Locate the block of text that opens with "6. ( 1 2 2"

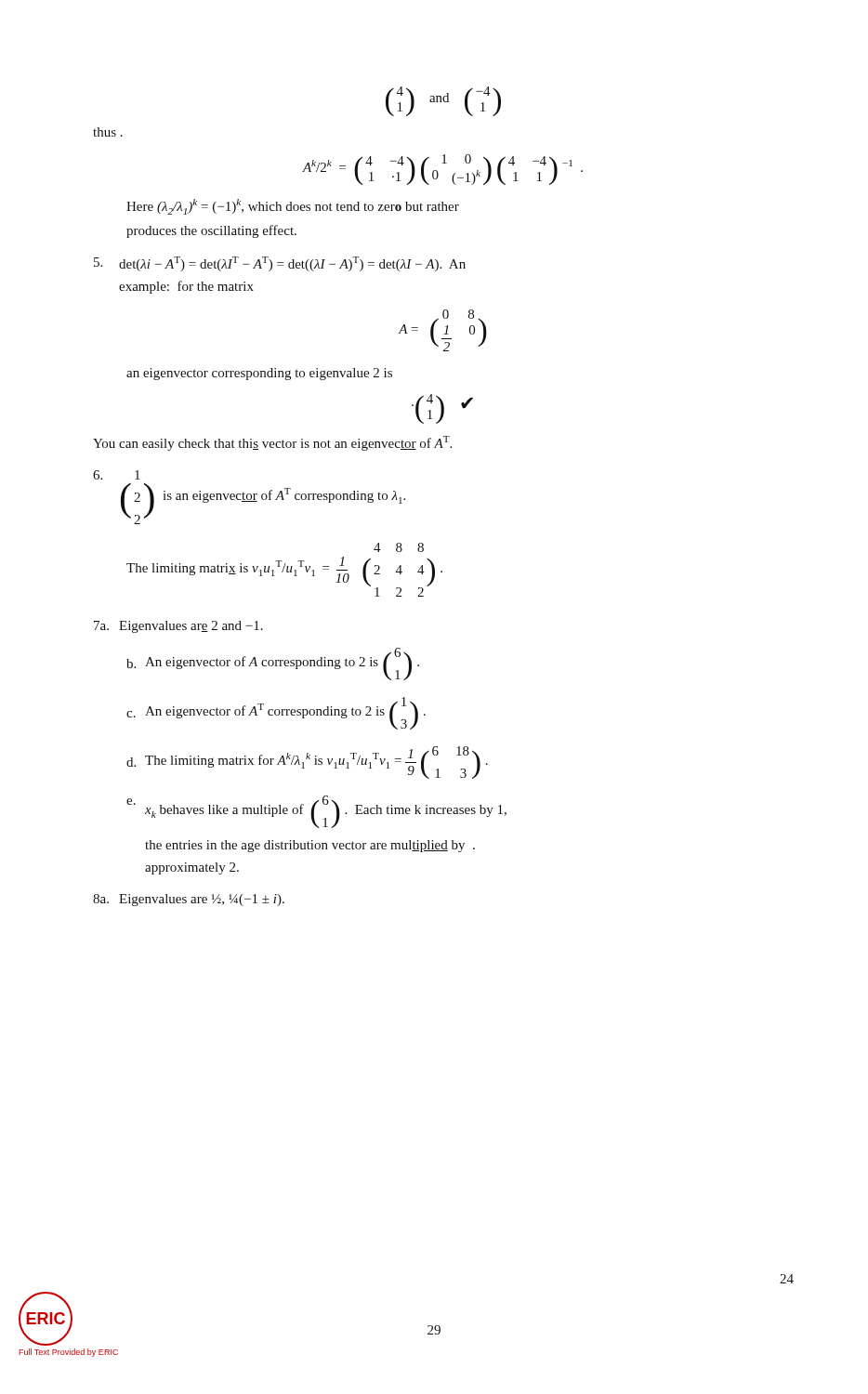(250, 497)
